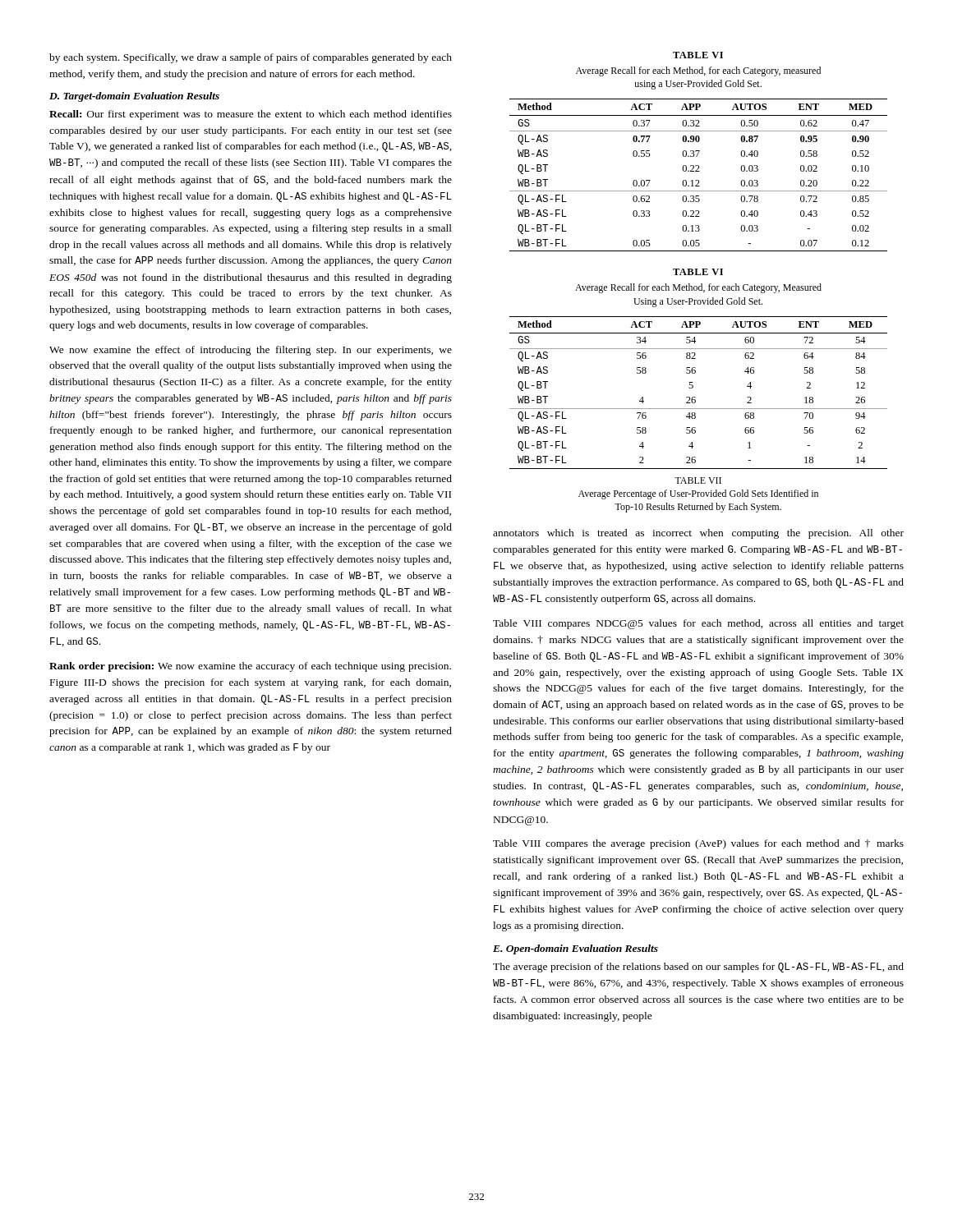953x1232 pixels.
Task: Where is the caption that starts "TABLE VII Average Percentage of User-Provided Gold Sets"?
Action: [x=698, y=494]
